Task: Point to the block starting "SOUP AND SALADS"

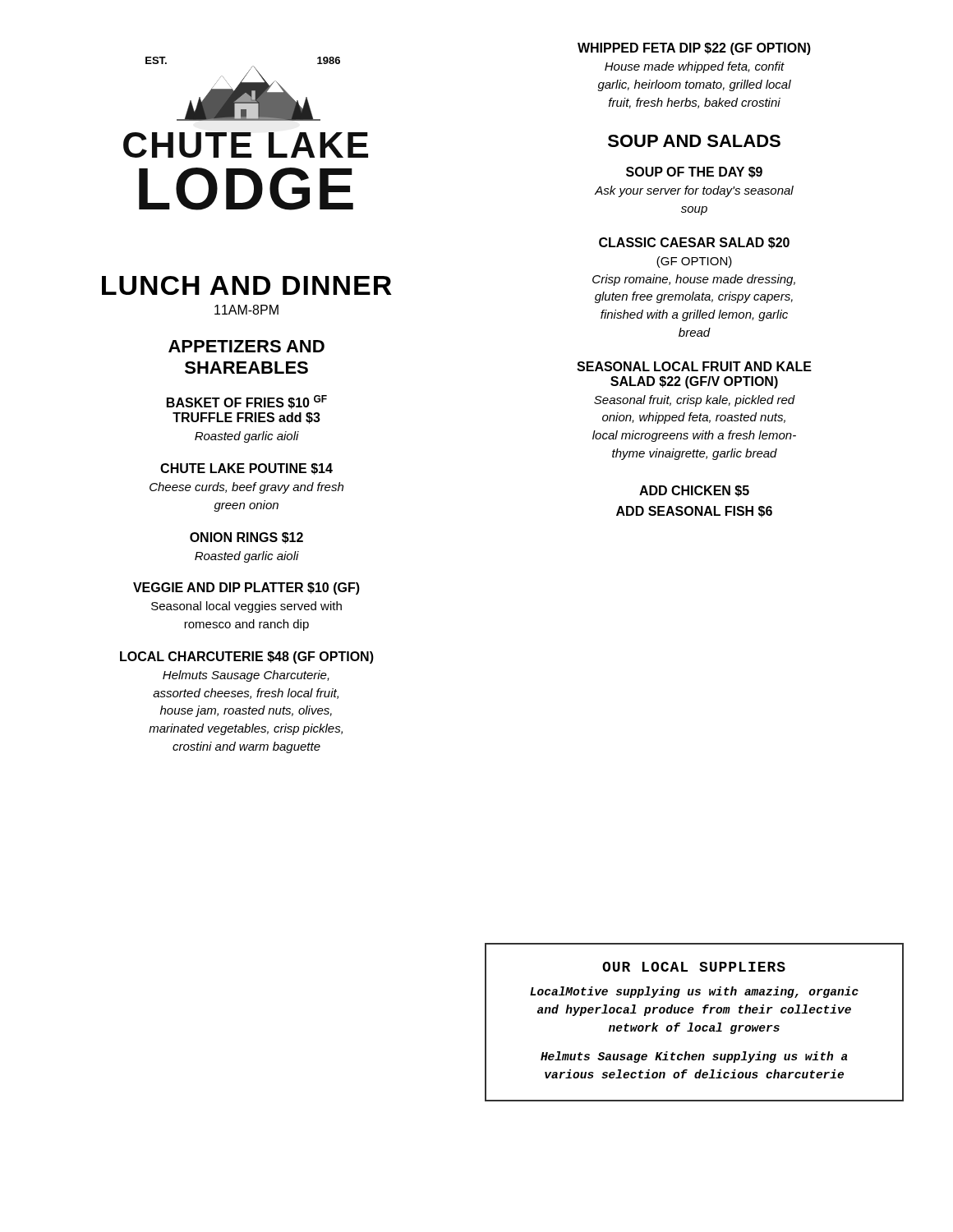Action: point(694,141)
